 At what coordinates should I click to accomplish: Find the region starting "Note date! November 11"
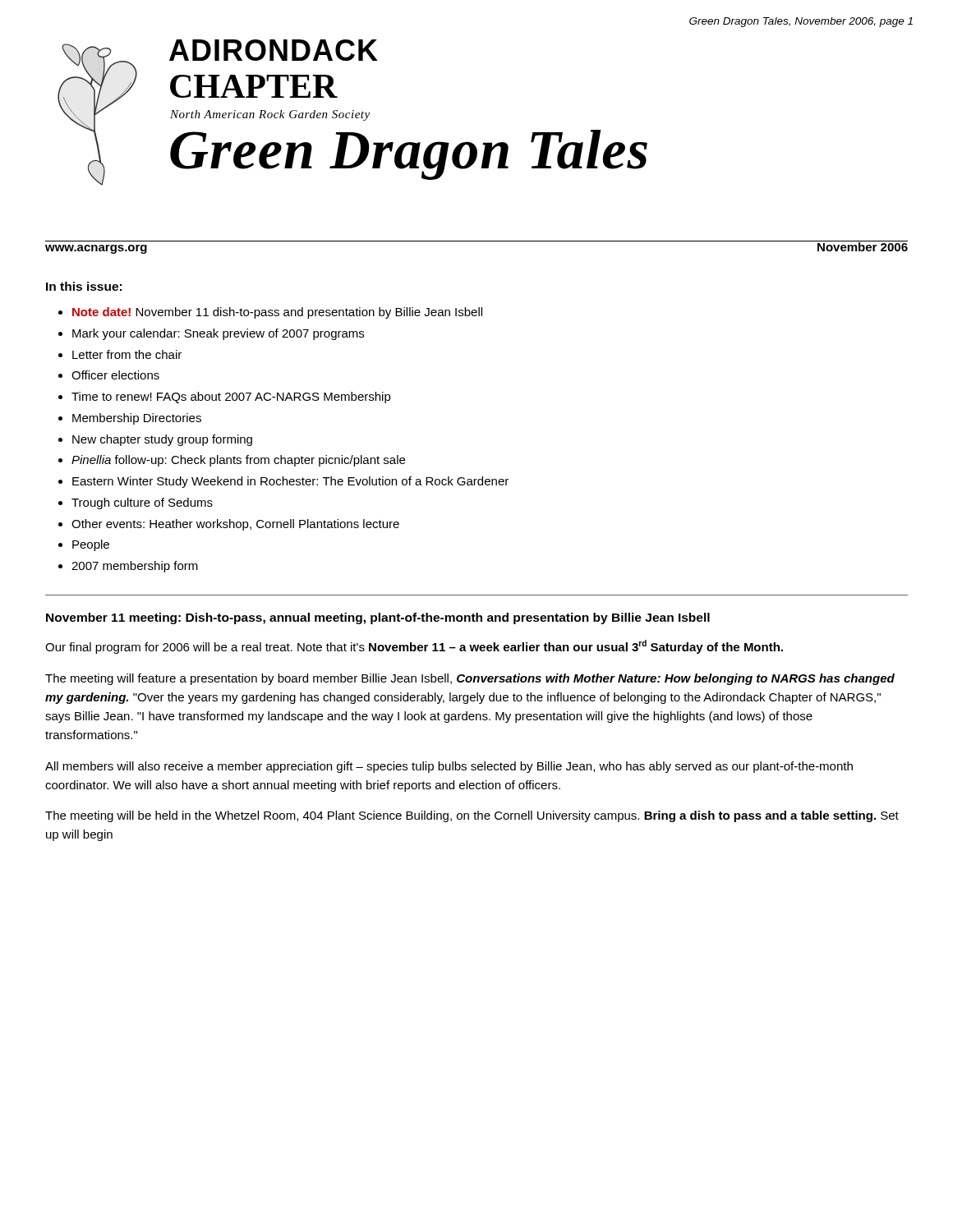277,312
